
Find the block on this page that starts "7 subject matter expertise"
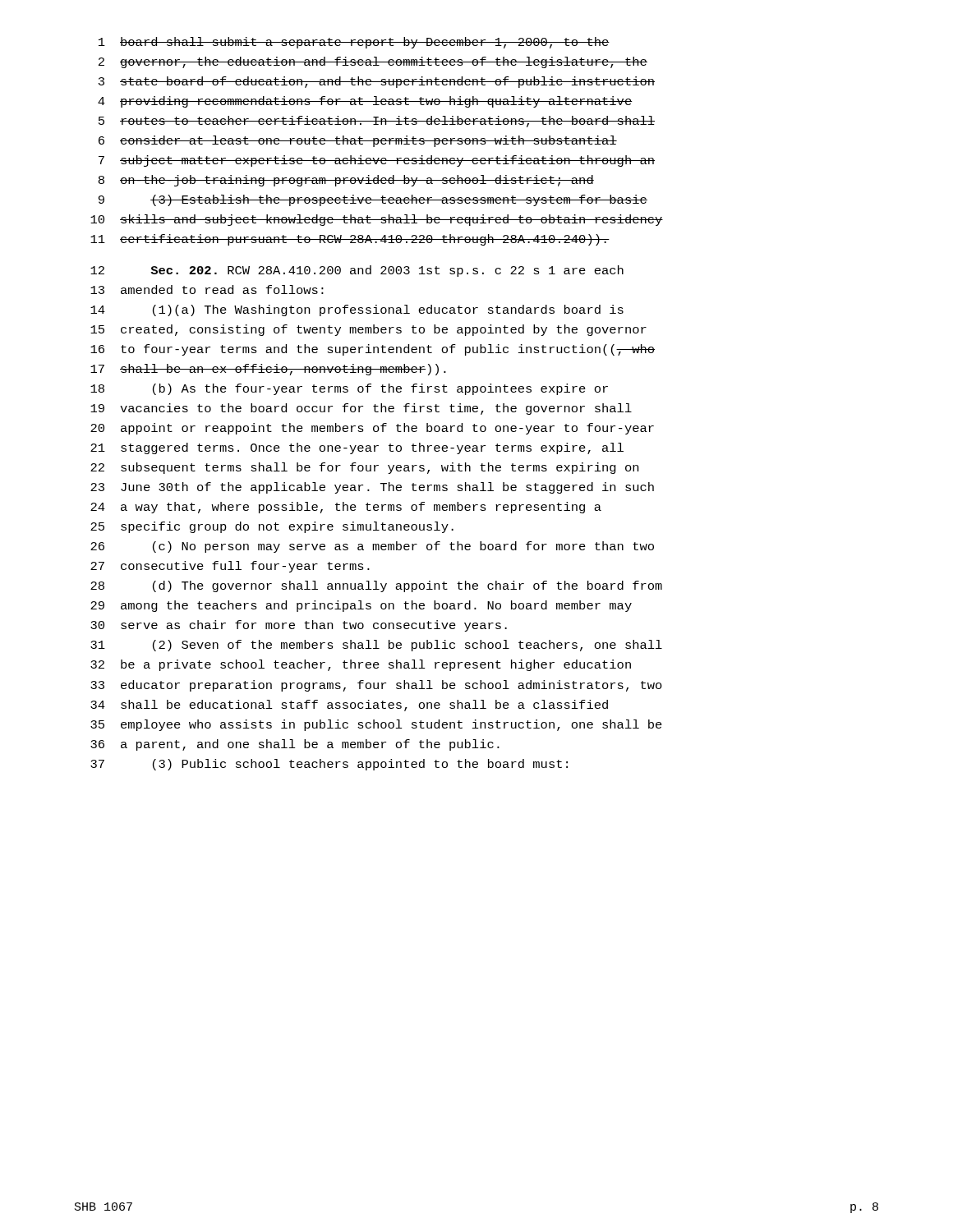pos(364,161)
